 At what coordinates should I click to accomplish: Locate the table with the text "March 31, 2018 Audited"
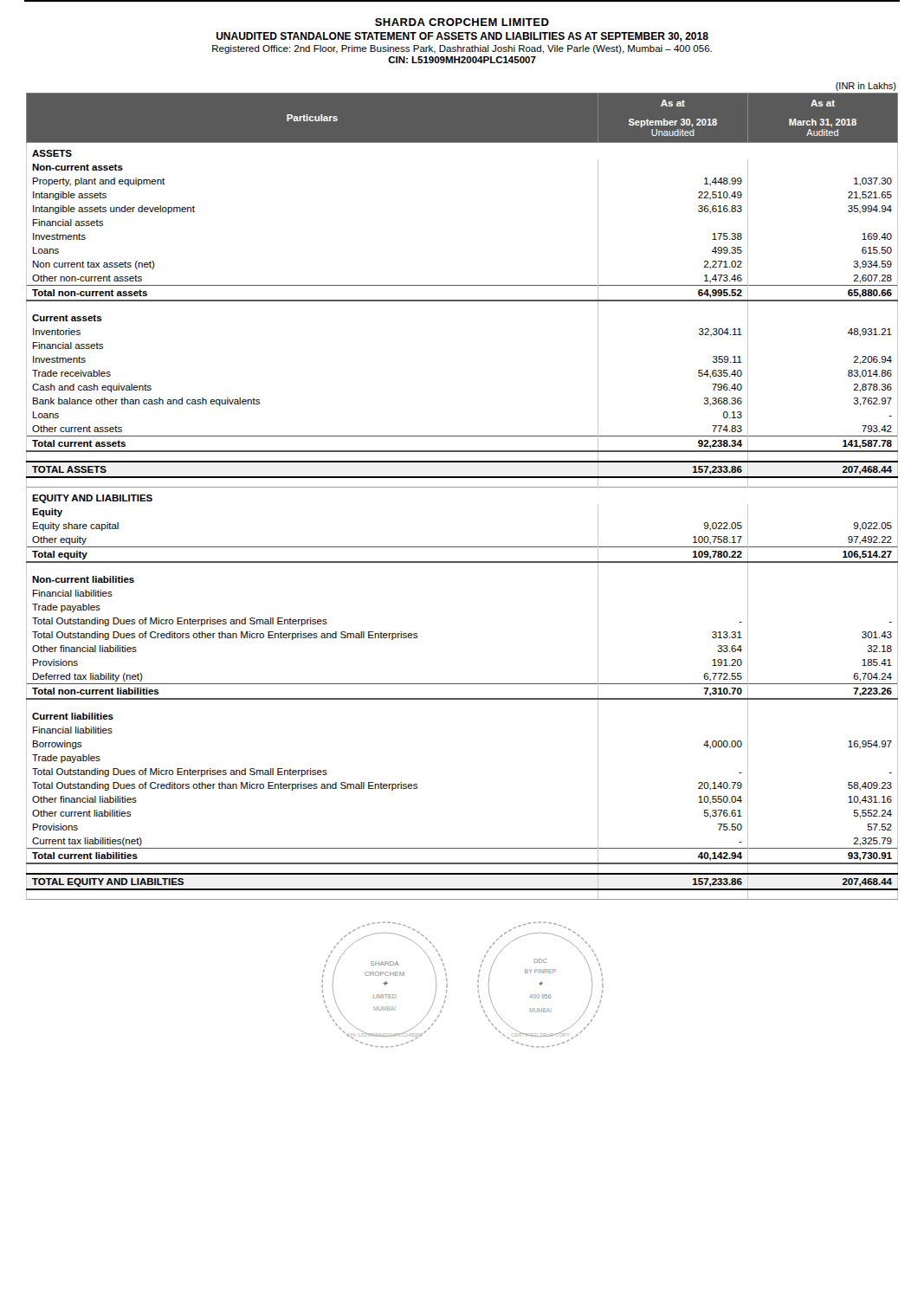(462, 490)
